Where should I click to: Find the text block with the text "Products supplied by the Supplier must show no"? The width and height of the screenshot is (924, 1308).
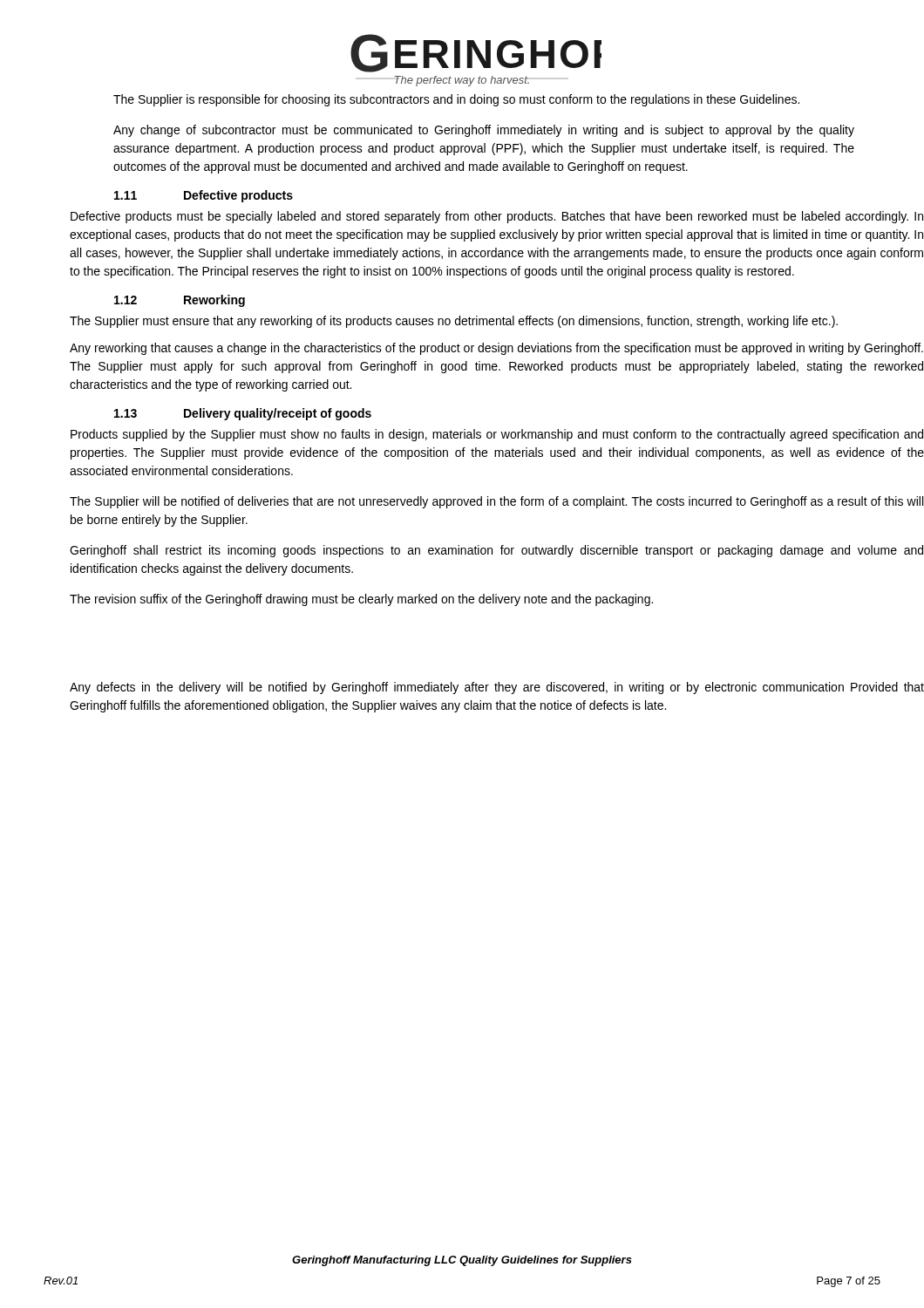click(497, 453)
